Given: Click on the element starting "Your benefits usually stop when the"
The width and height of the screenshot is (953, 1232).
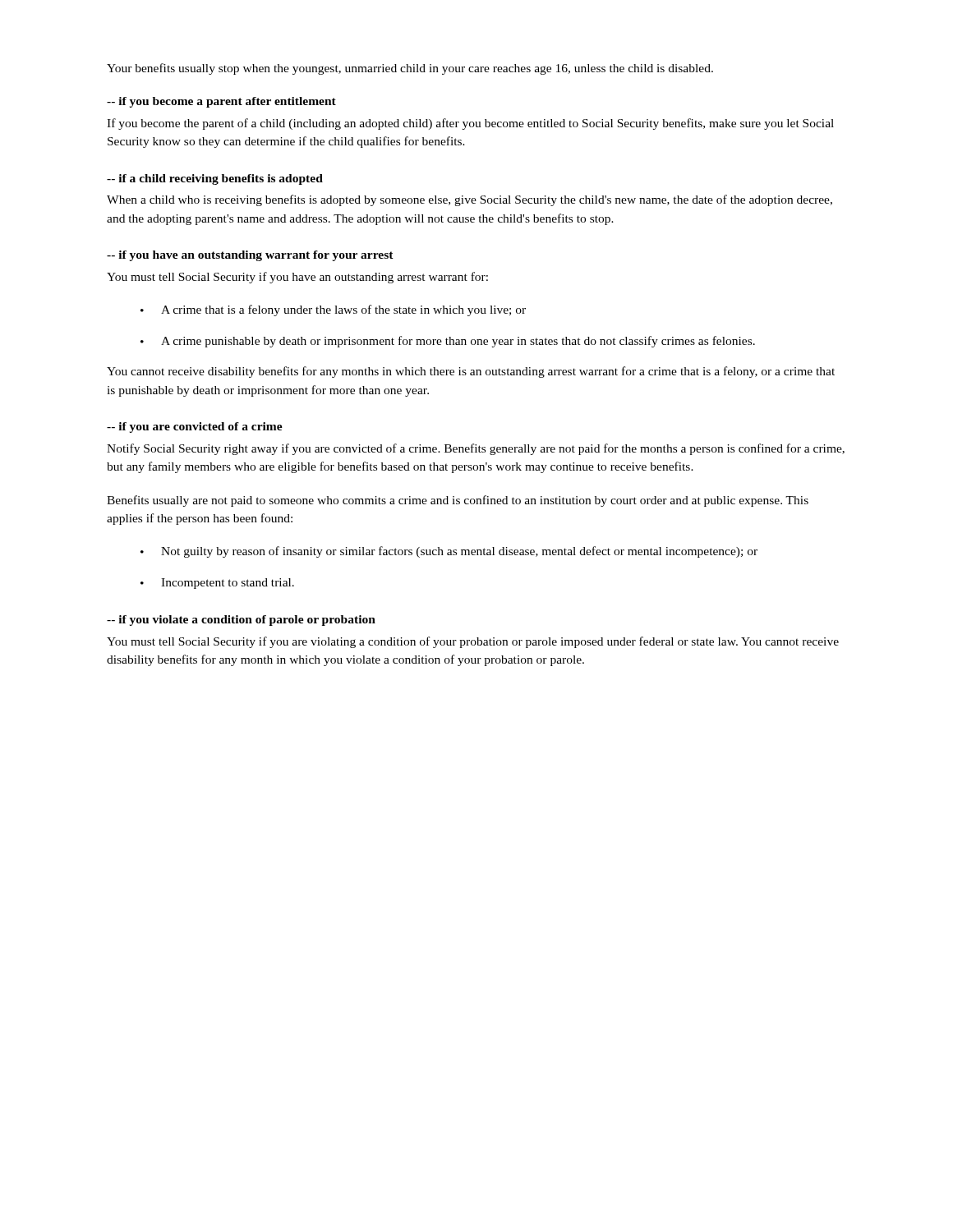Looking at the screenshot, I should tap(410, 68).
